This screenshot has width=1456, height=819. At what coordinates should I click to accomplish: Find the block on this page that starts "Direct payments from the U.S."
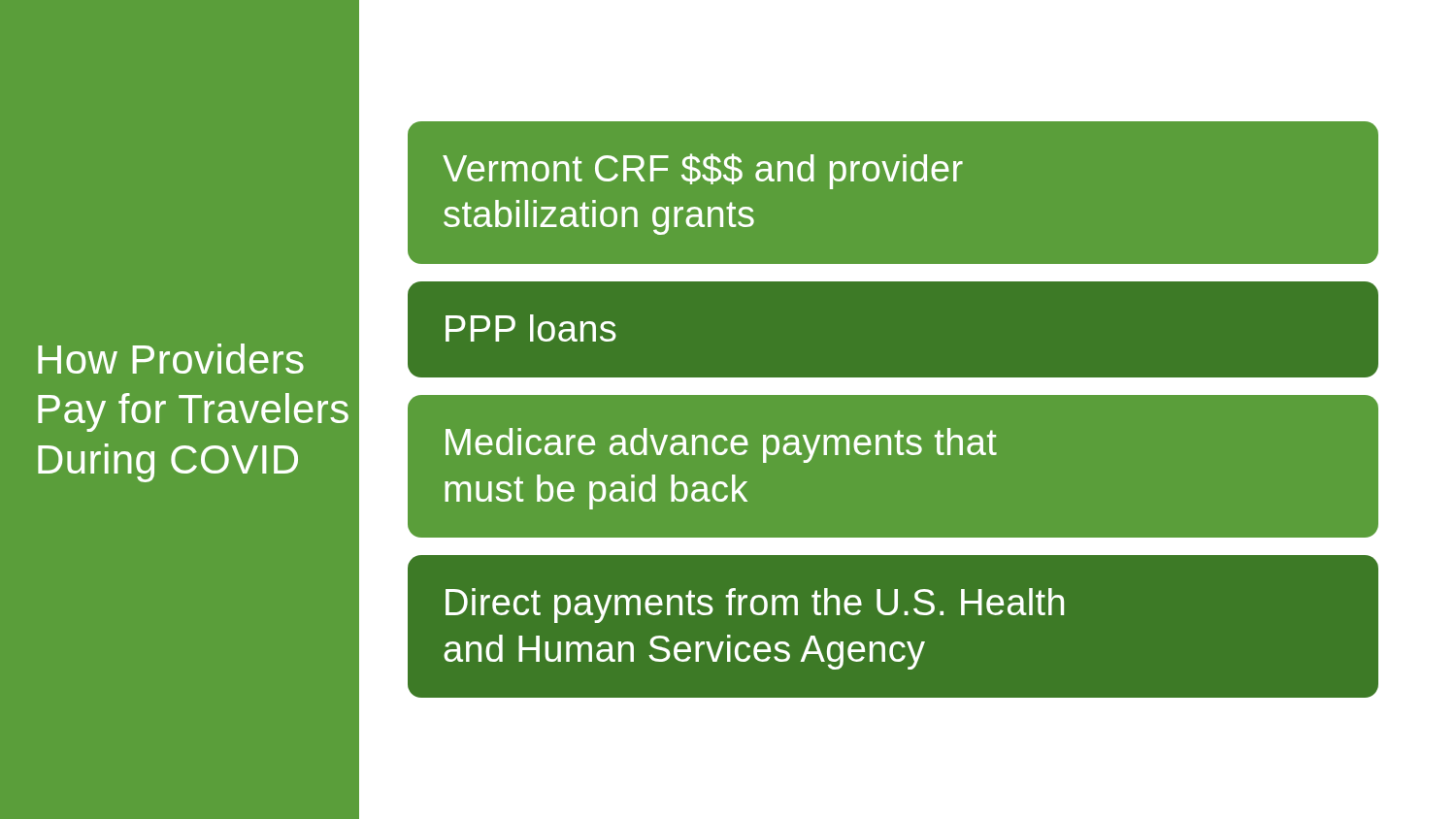tap(755, 626)
